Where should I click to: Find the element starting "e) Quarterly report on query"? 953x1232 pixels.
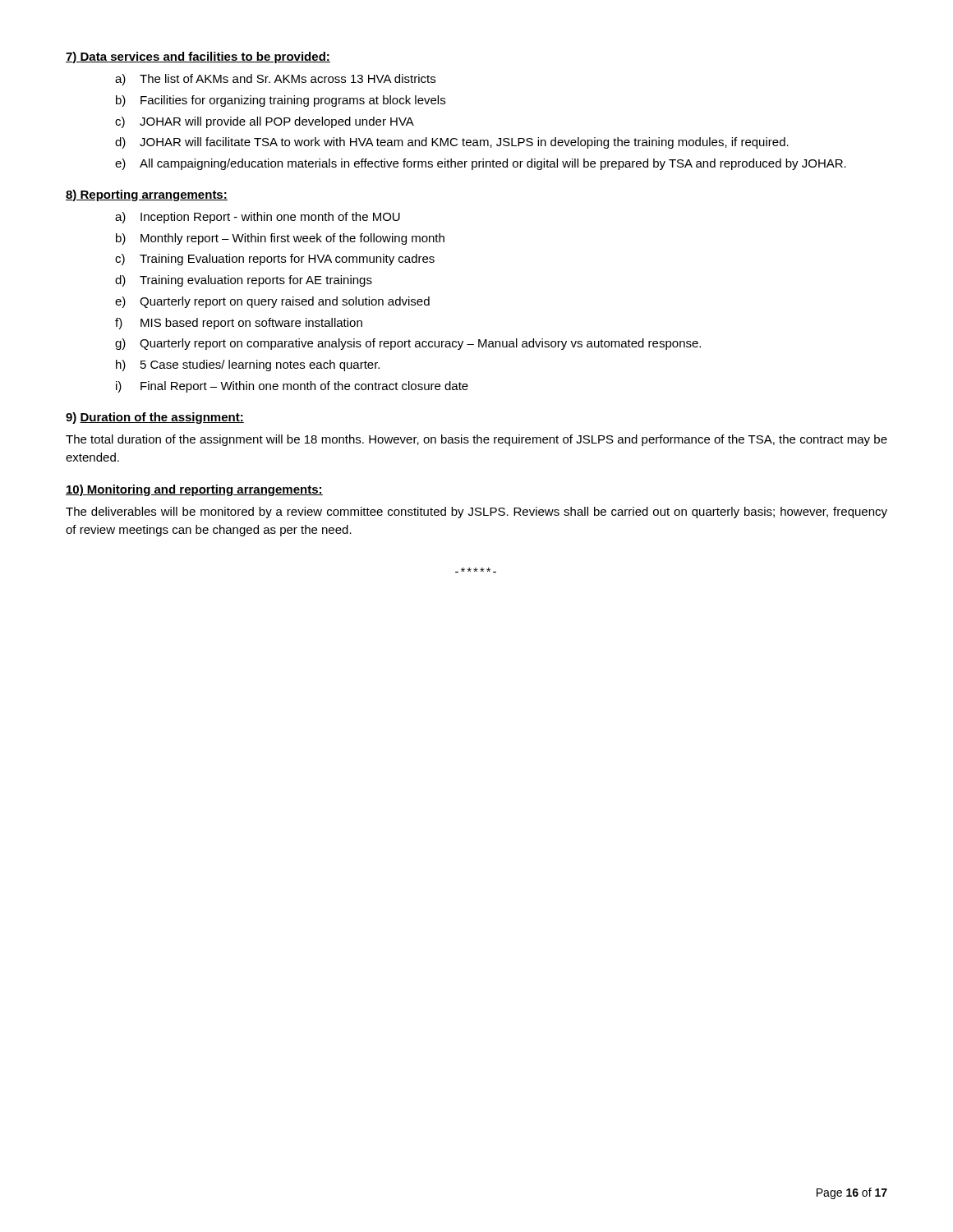272,302
